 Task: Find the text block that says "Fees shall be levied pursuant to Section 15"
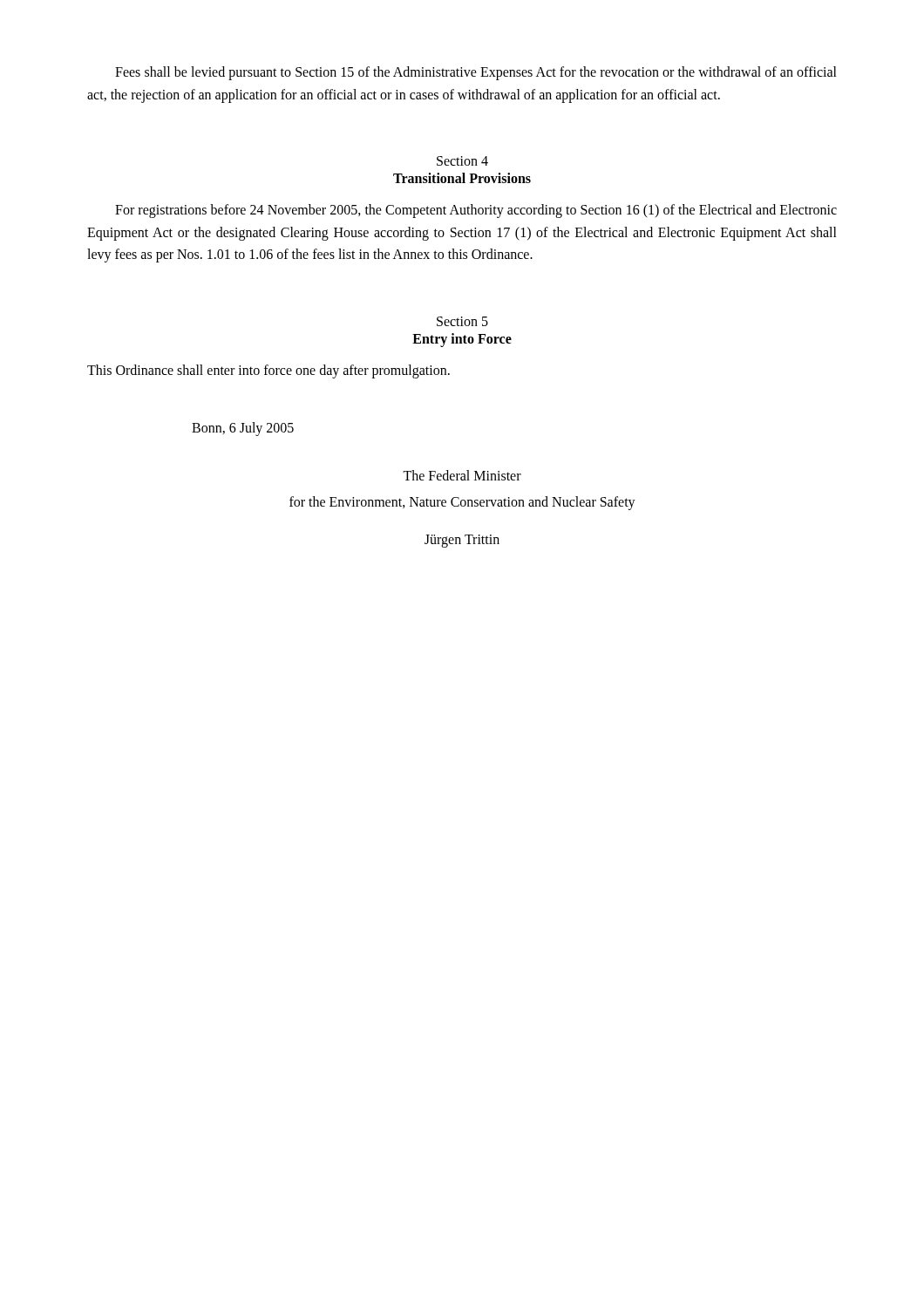click(462, 83)
